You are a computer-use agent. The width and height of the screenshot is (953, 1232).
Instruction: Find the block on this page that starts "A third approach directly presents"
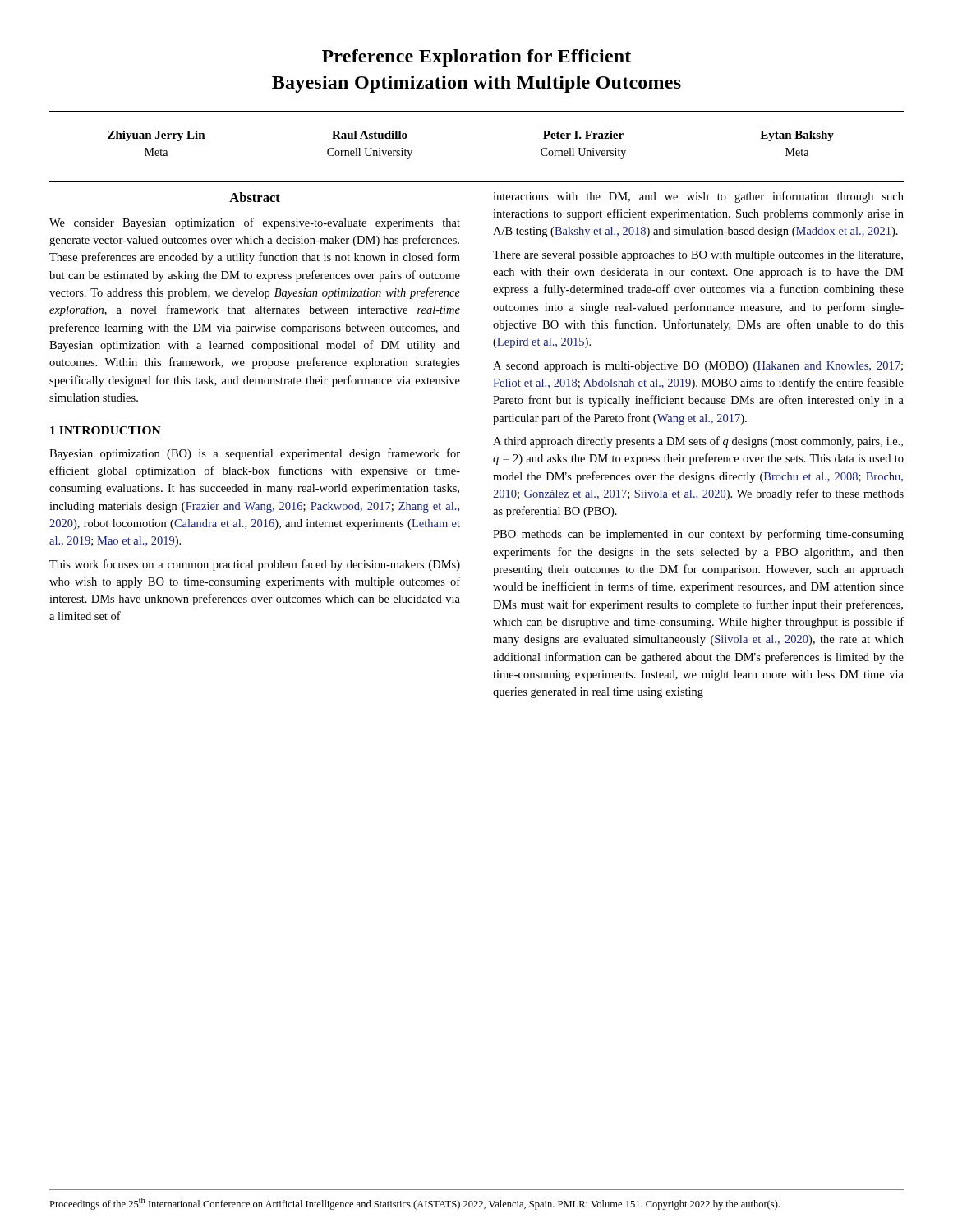coord(698,476)
